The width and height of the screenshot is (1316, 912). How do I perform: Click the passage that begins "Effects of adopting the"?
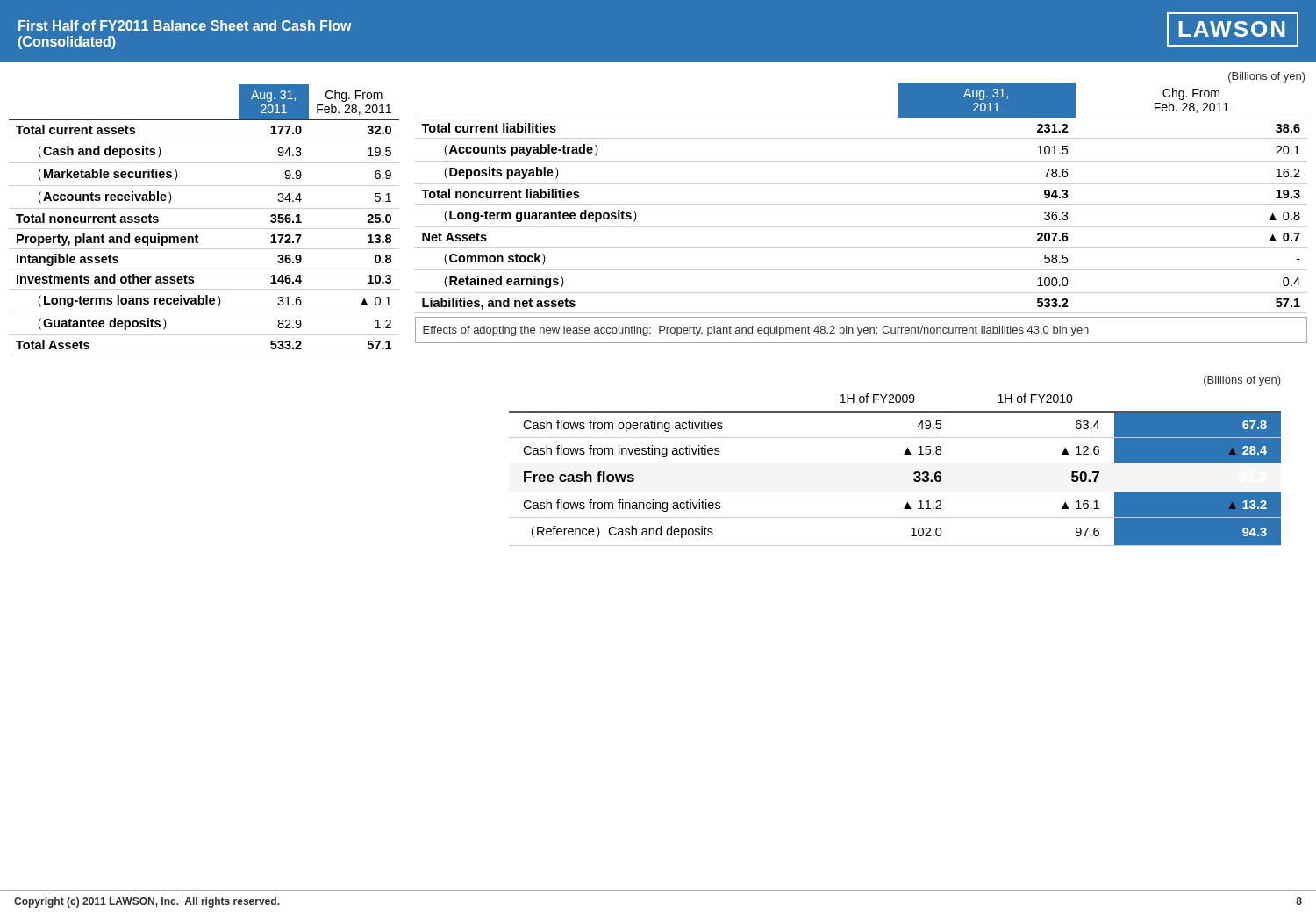756,330
